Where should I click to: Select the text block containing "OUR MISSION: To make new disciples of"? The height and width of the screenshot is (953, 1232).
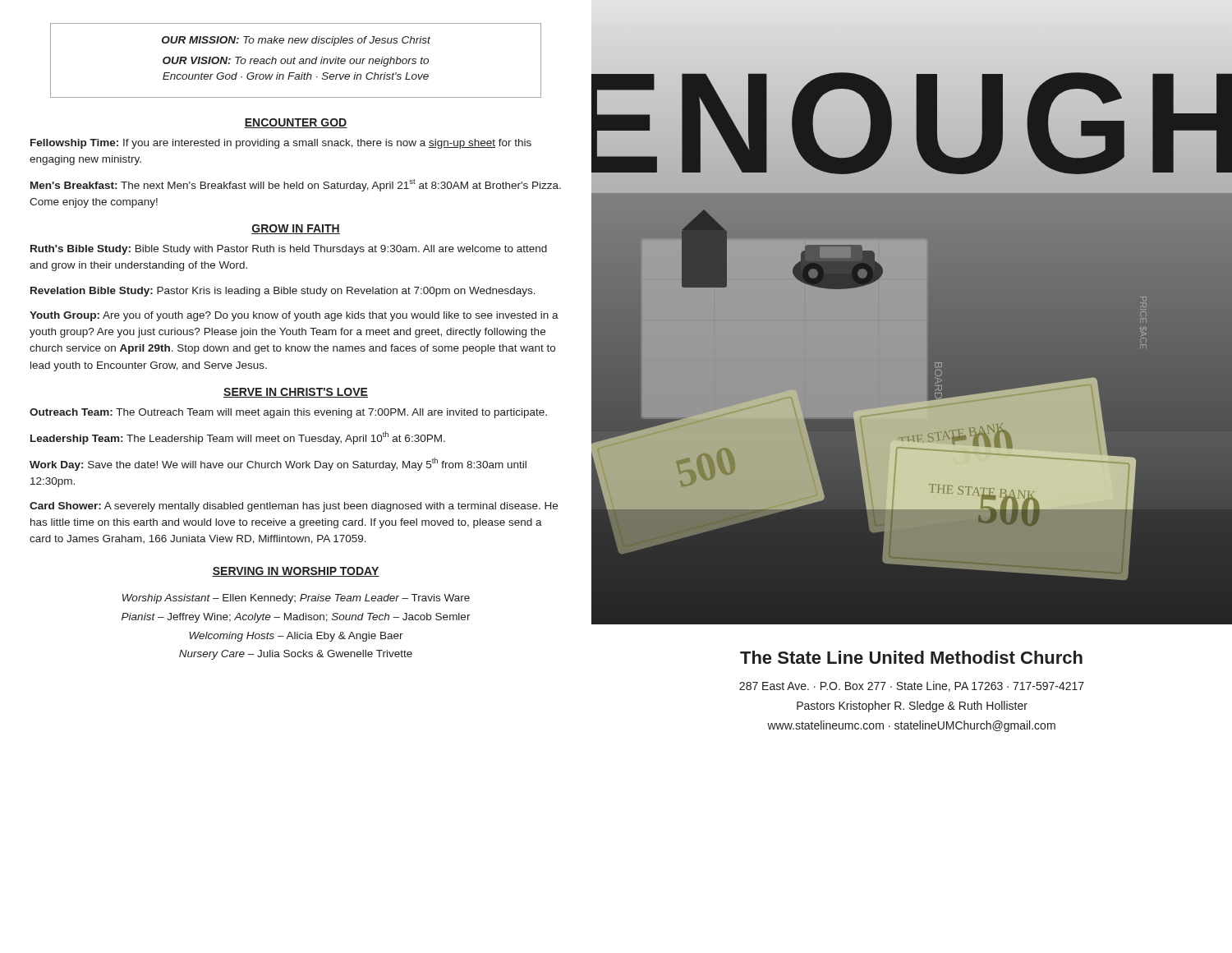[x=296, y=58]
